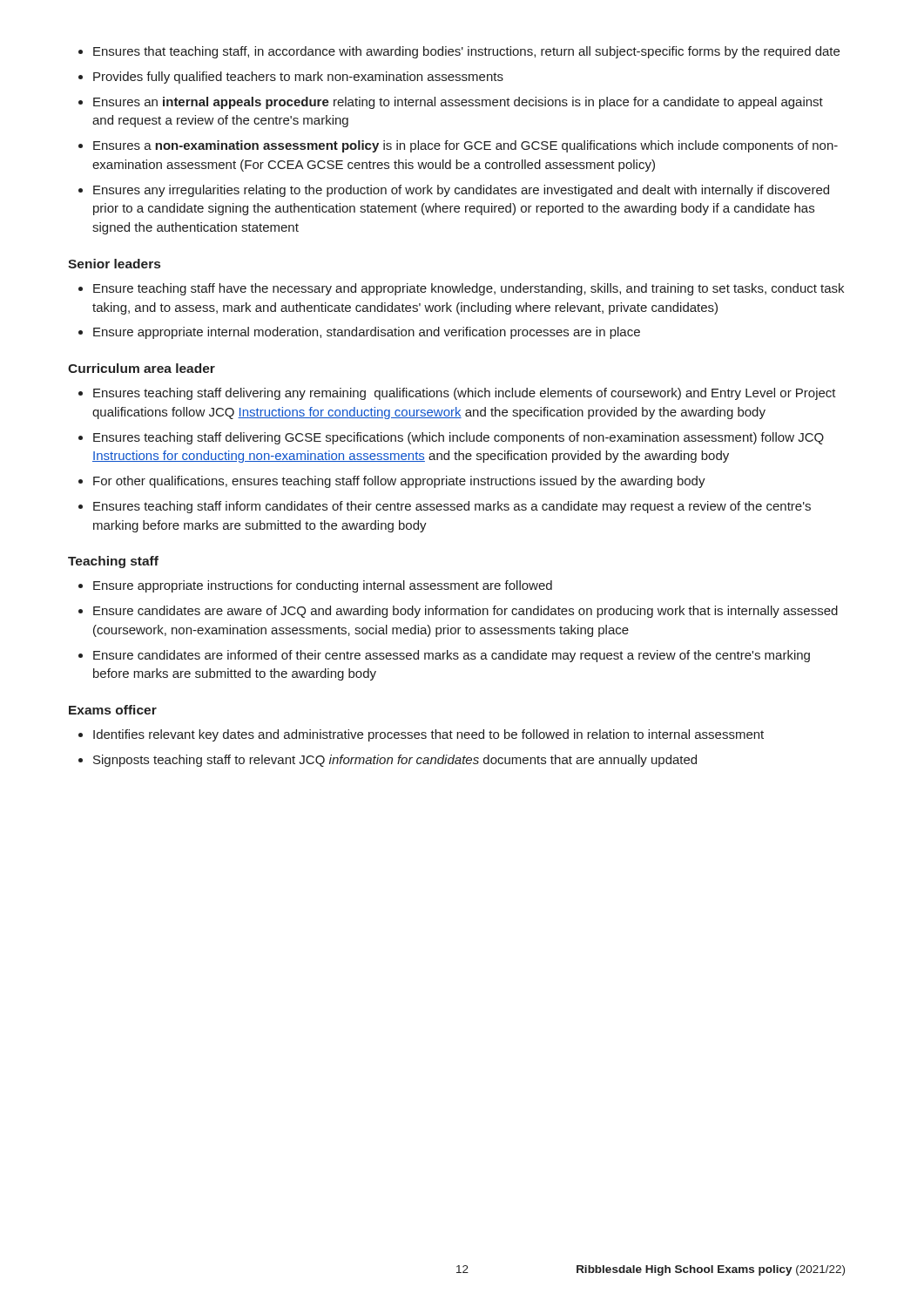Click on the text block starting "Ensure candidates are informed of"
924x1307 pixels.
pyautogui.click(x=469, y=664)
